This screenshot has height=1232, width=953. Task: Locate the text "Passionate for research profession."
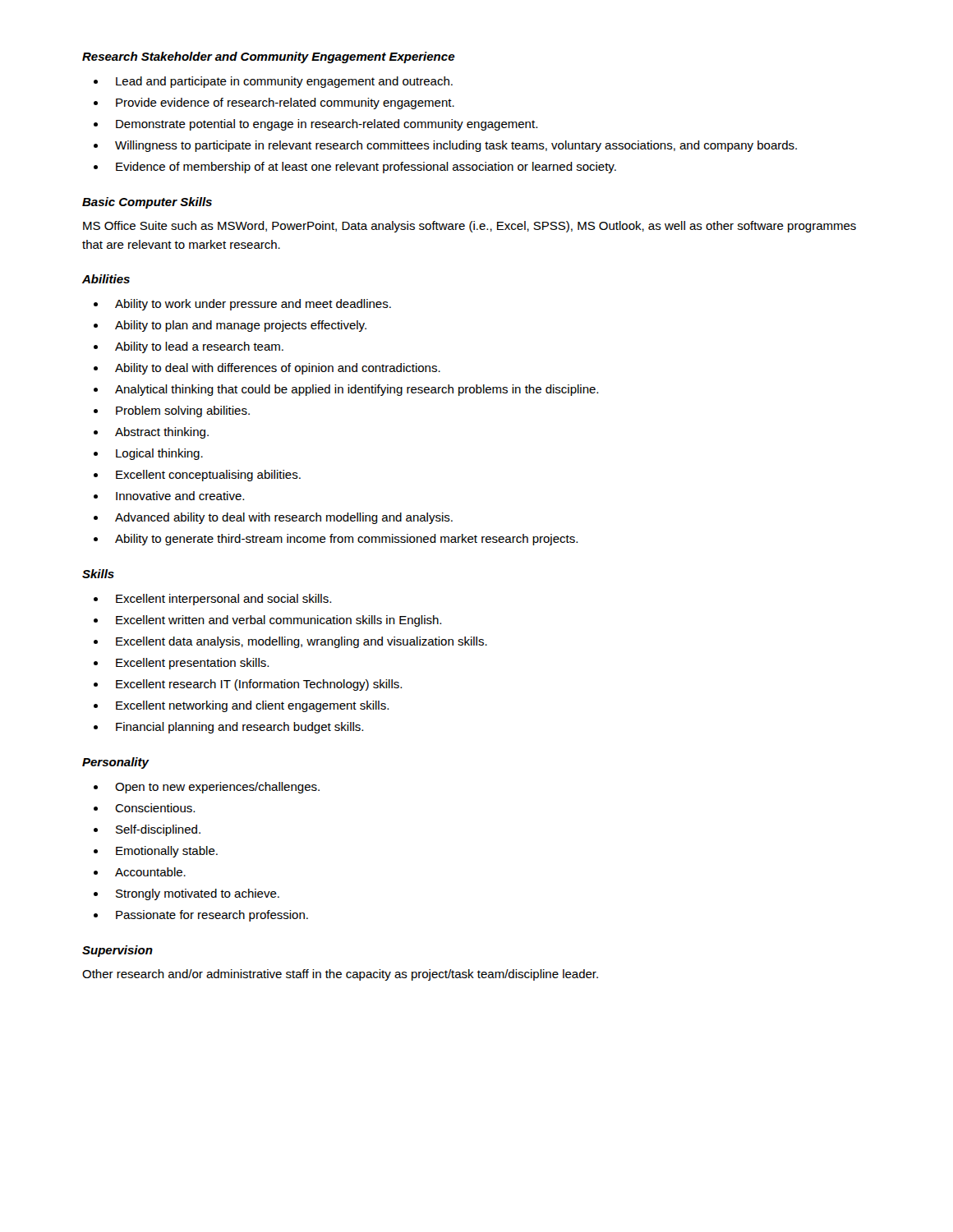click(x=212, y=915)
